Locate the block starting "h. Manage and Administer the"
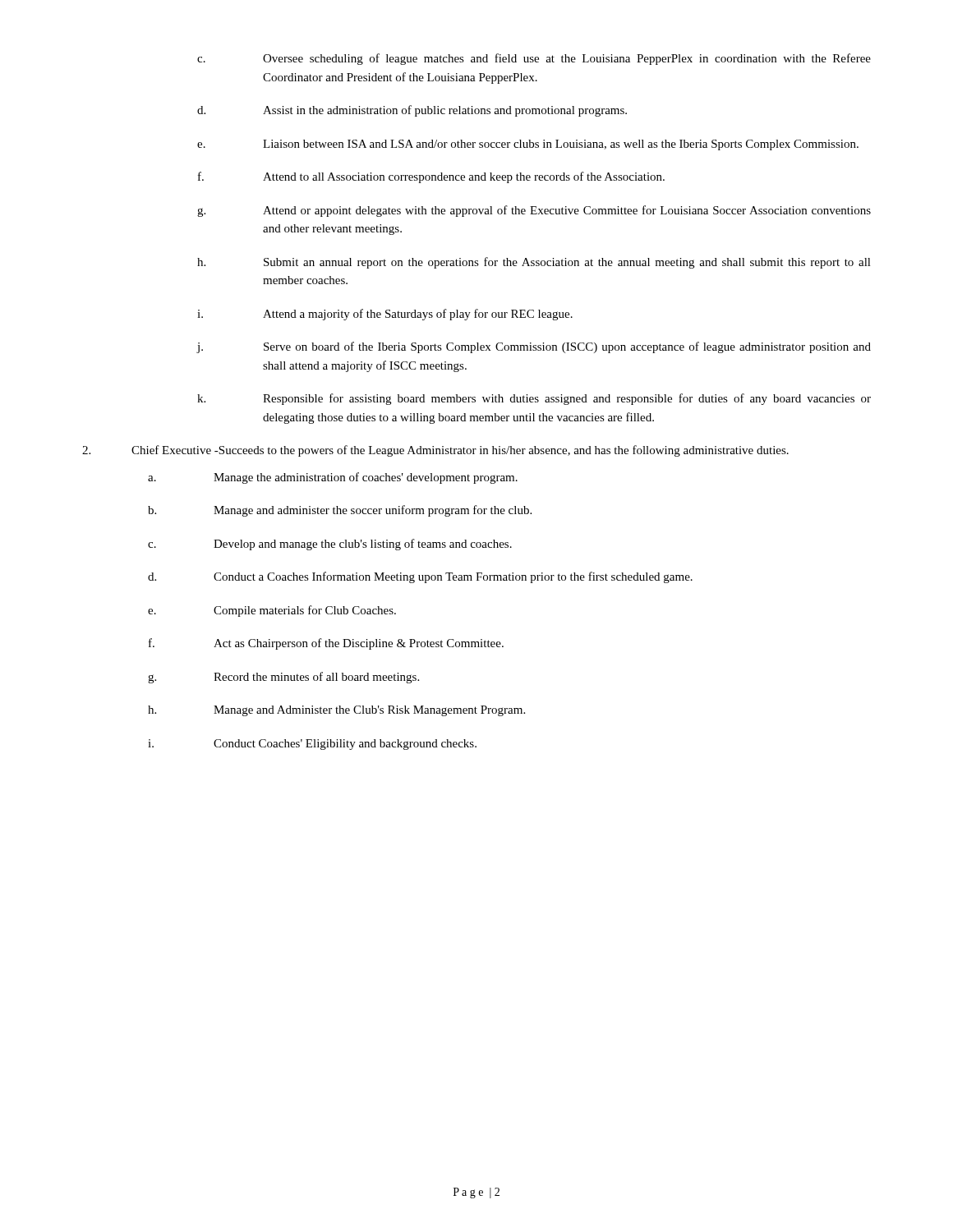The width and height of the screenshot is (953, 1232). tap(509, 710)
